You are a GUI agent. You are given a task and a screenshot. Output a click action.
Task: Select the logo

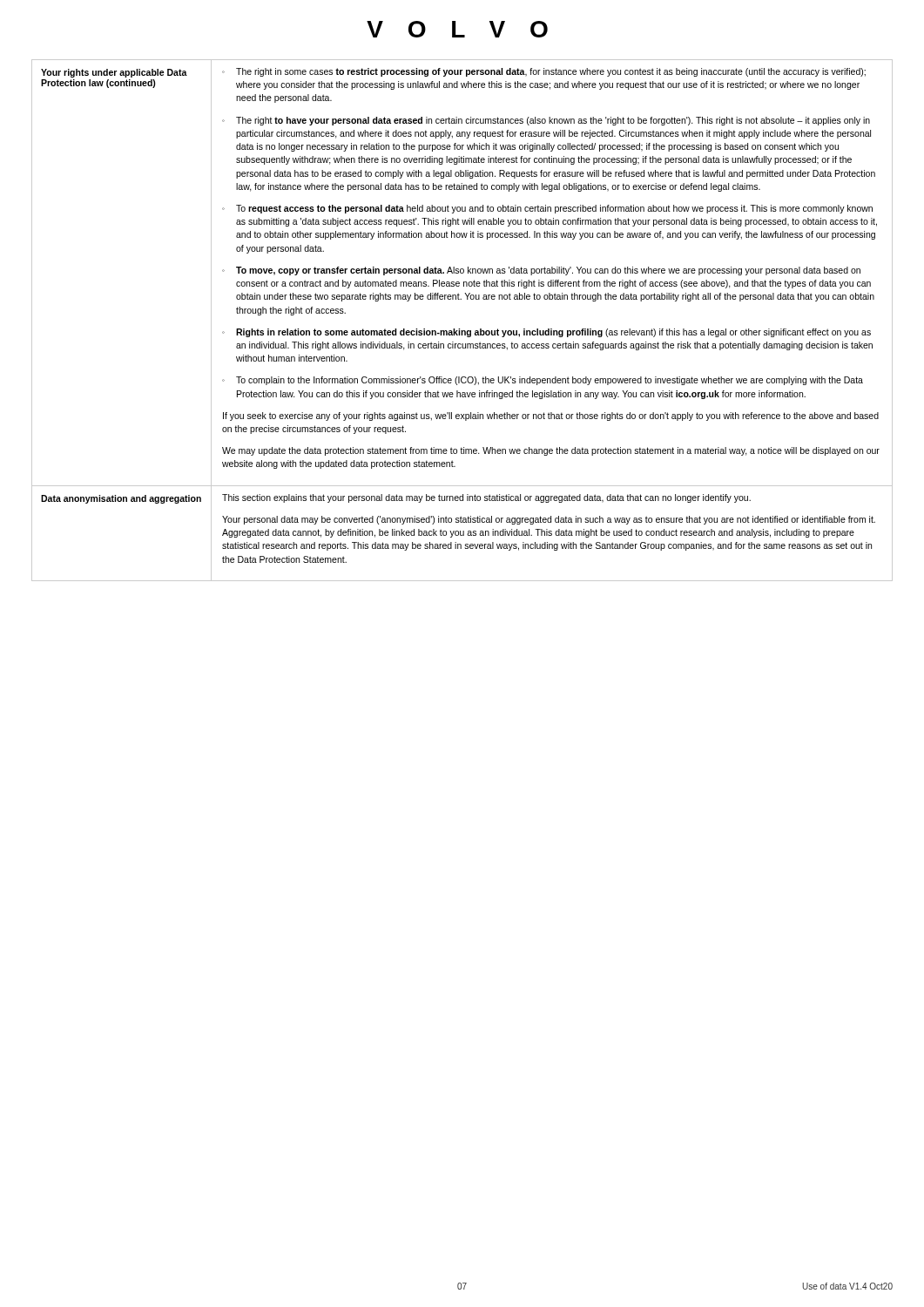coord(462,30)
